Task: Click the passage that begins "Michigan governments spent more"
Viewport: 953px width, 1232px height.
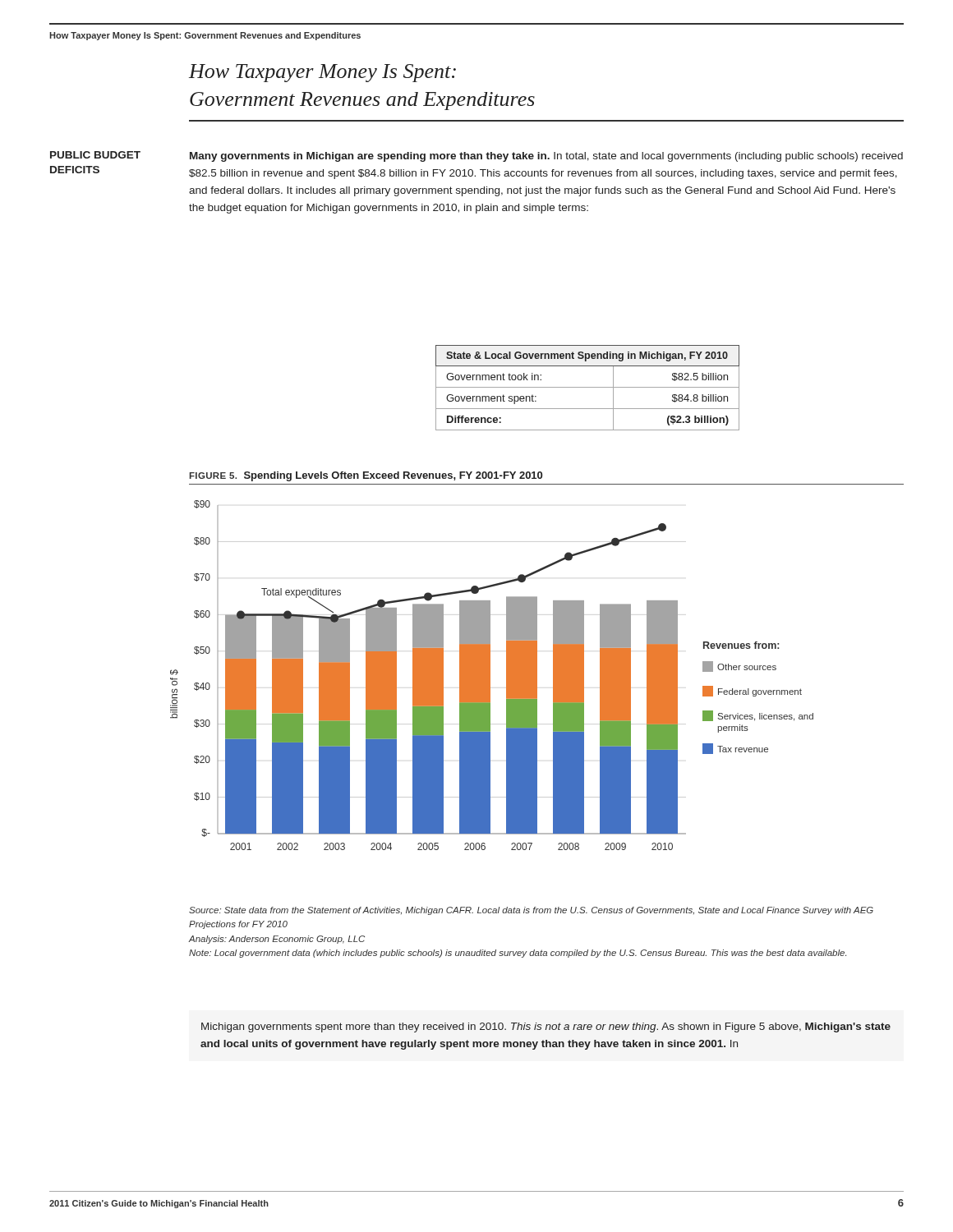Action: click(546, 1036)
